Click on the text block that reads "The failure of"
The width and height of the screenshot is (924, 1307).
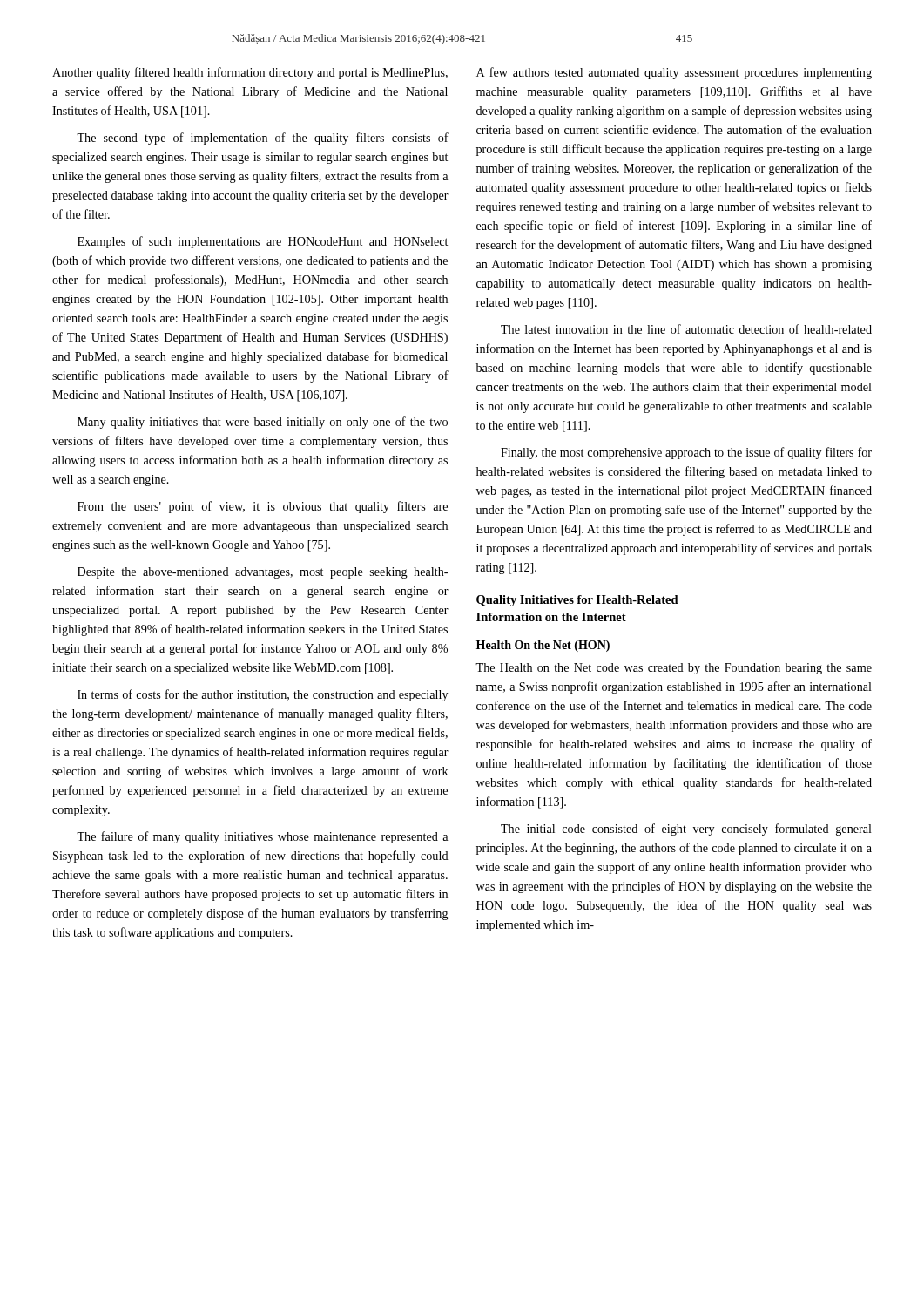250,884
